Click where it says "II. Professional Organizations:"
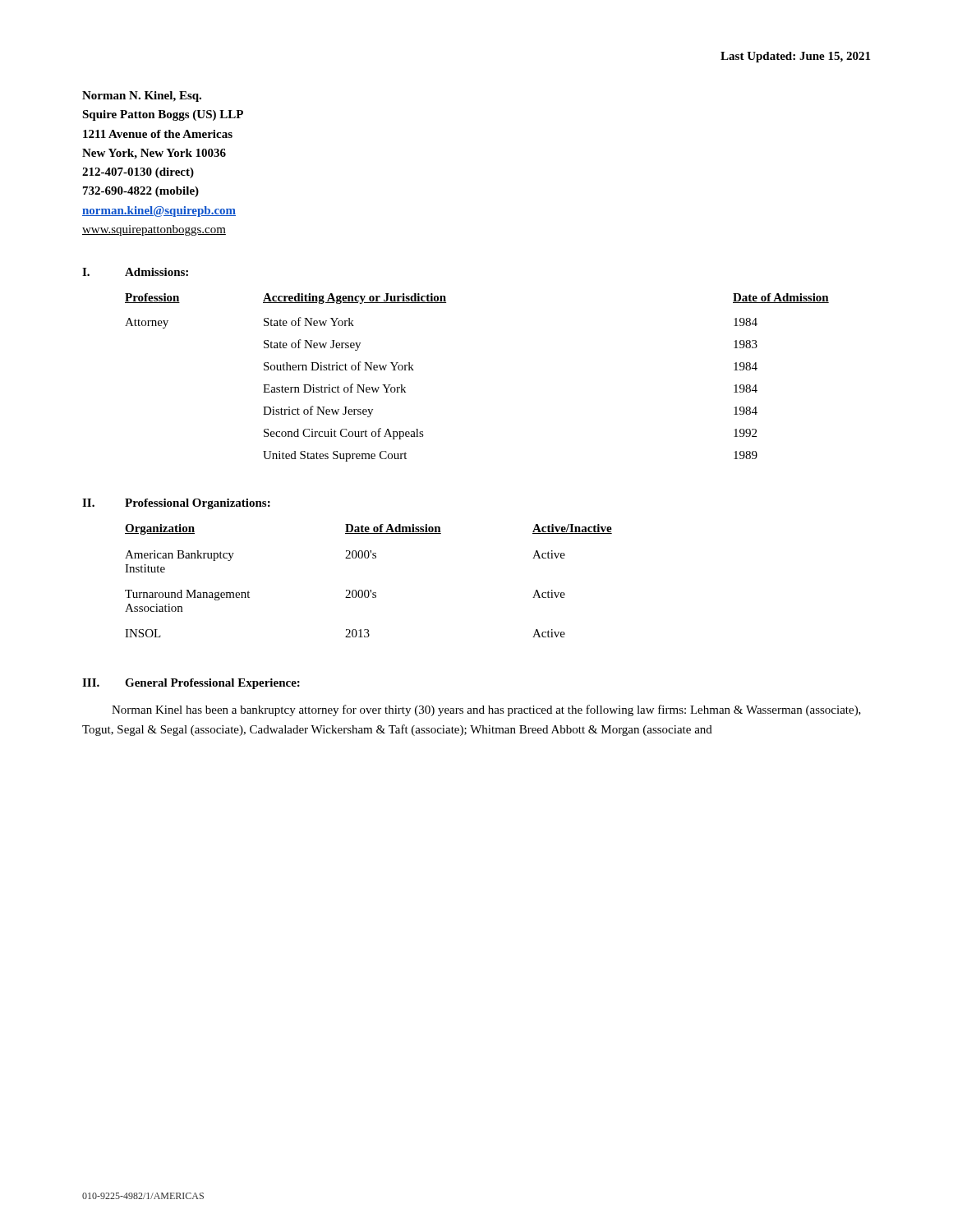The image size is (953, 1232). [176, 503]
